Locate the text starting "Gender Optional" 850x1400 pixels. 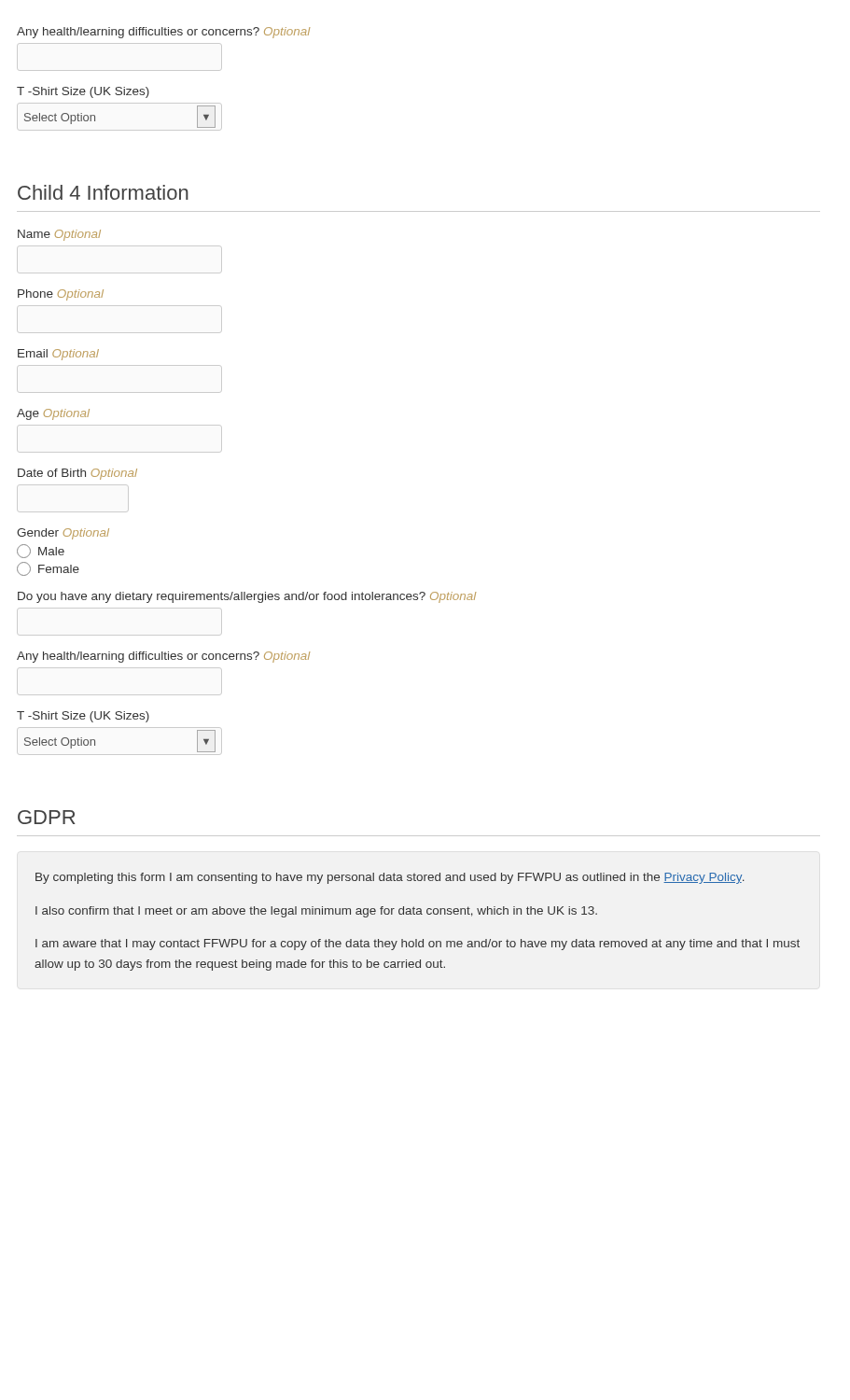point(63,534)
